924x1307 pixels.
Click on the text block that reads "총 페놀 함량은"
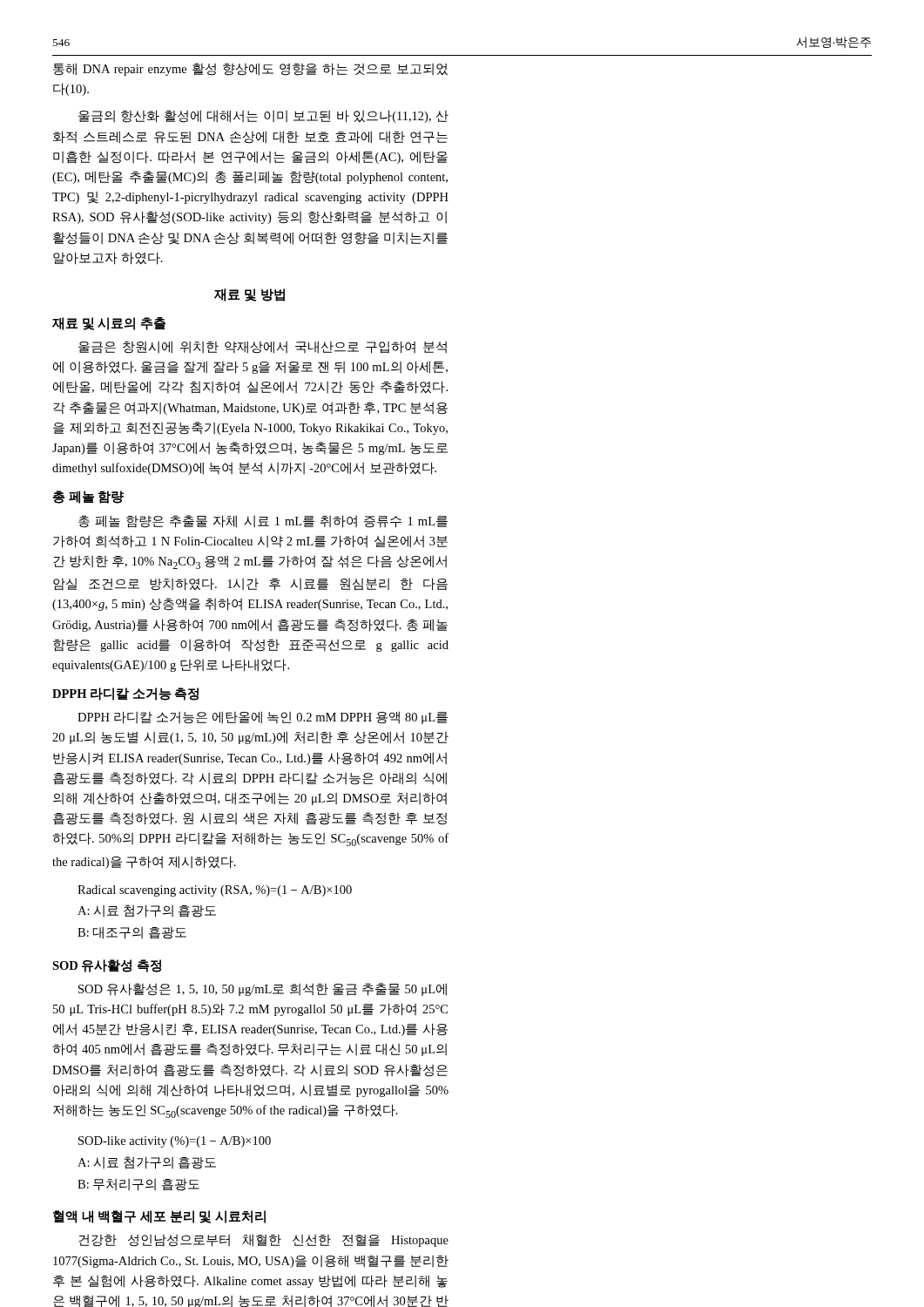[250, 593]
